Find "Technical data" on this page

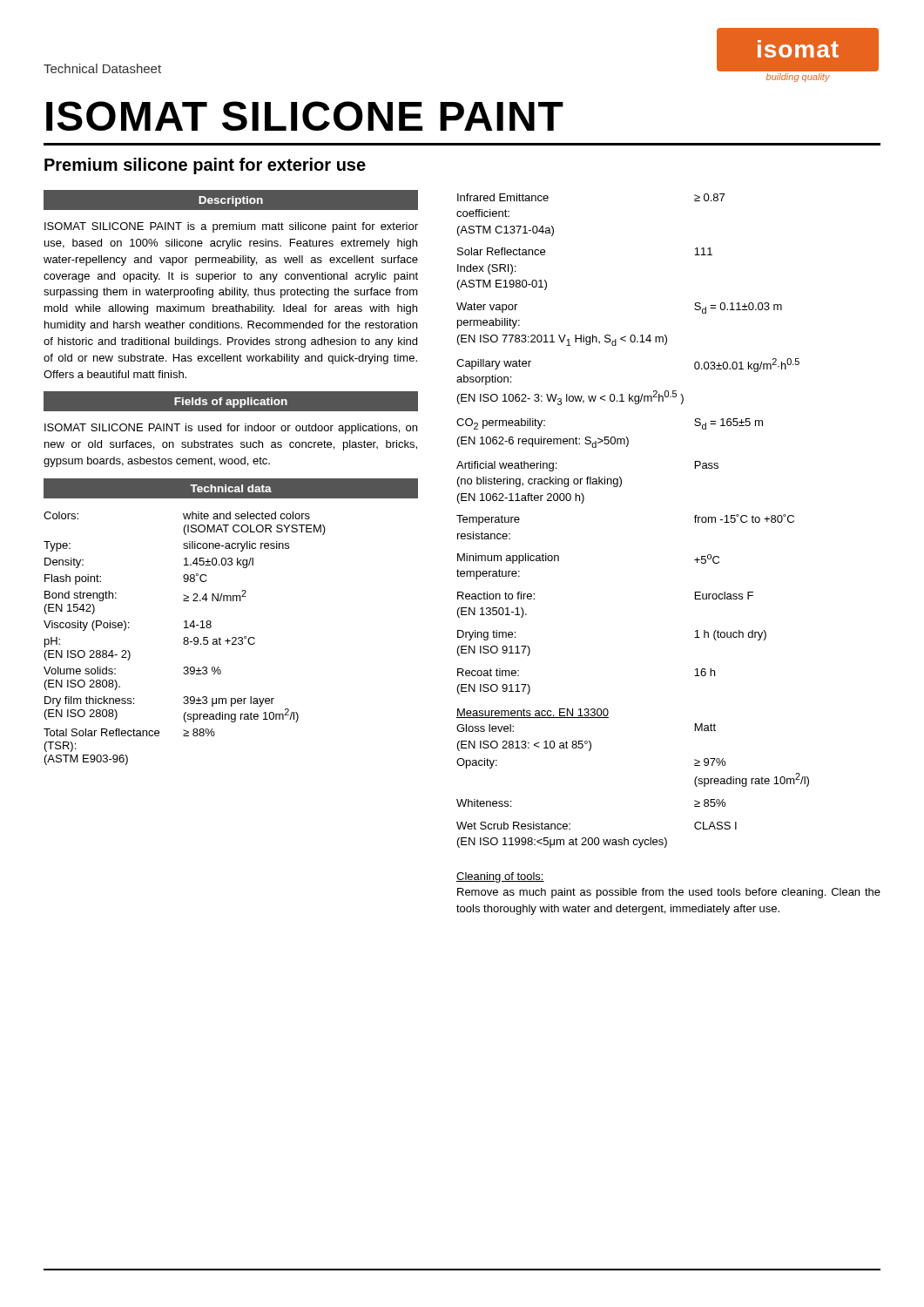231,488
